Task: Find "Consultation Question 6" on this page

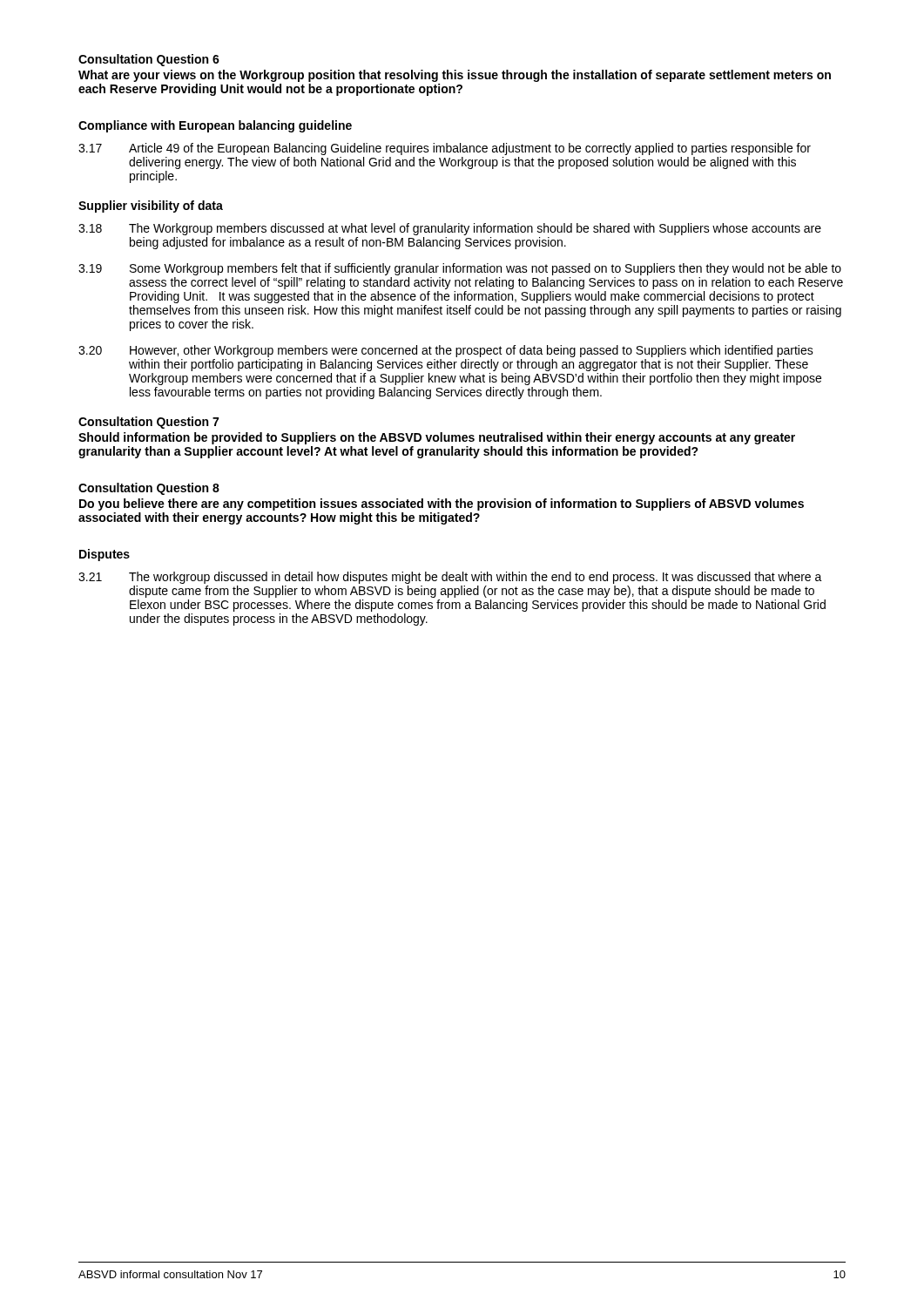Action: [149, 59]
